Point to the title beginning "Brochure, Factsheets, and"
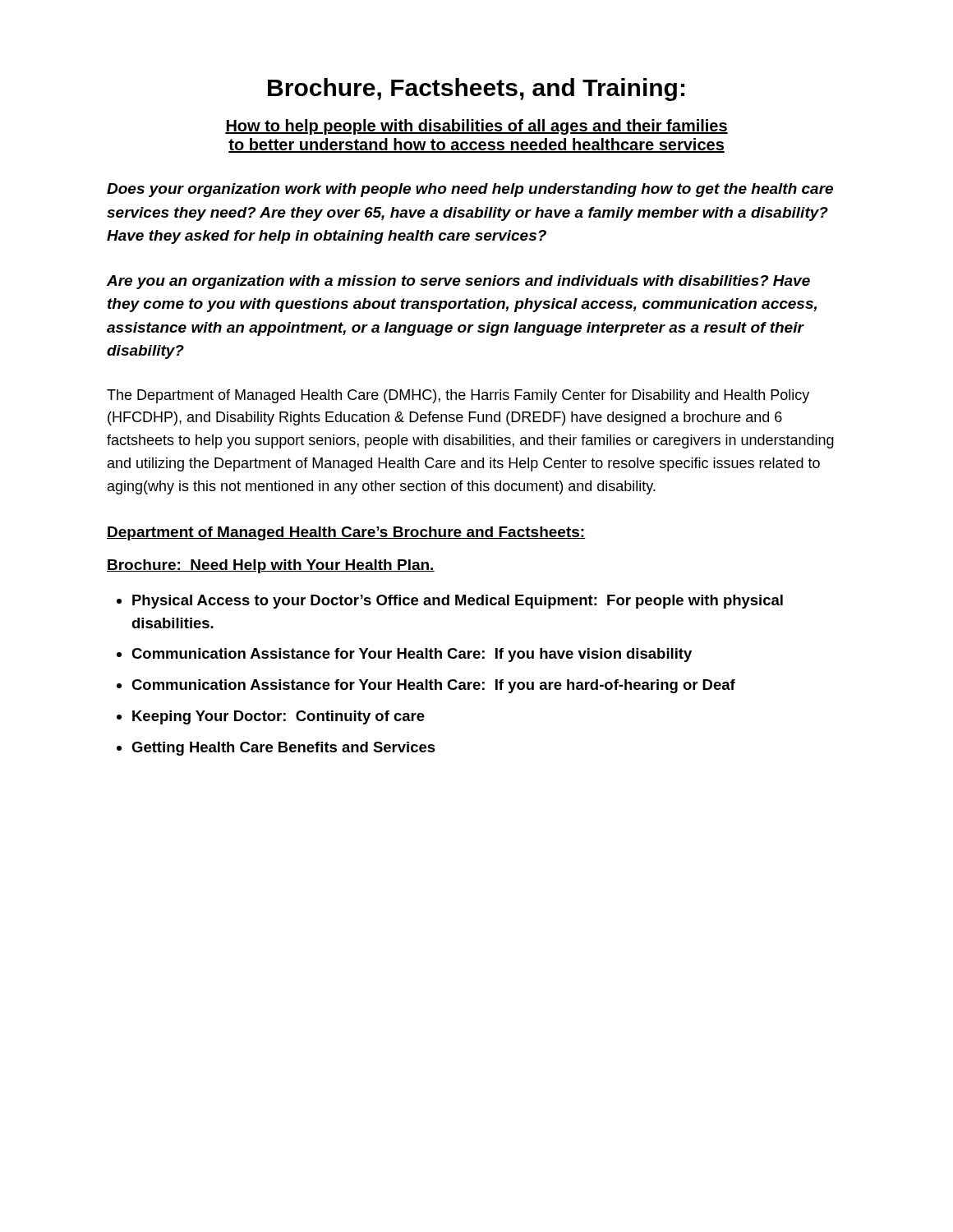The width and height of the screenshot is (953, 1232). 476,114
